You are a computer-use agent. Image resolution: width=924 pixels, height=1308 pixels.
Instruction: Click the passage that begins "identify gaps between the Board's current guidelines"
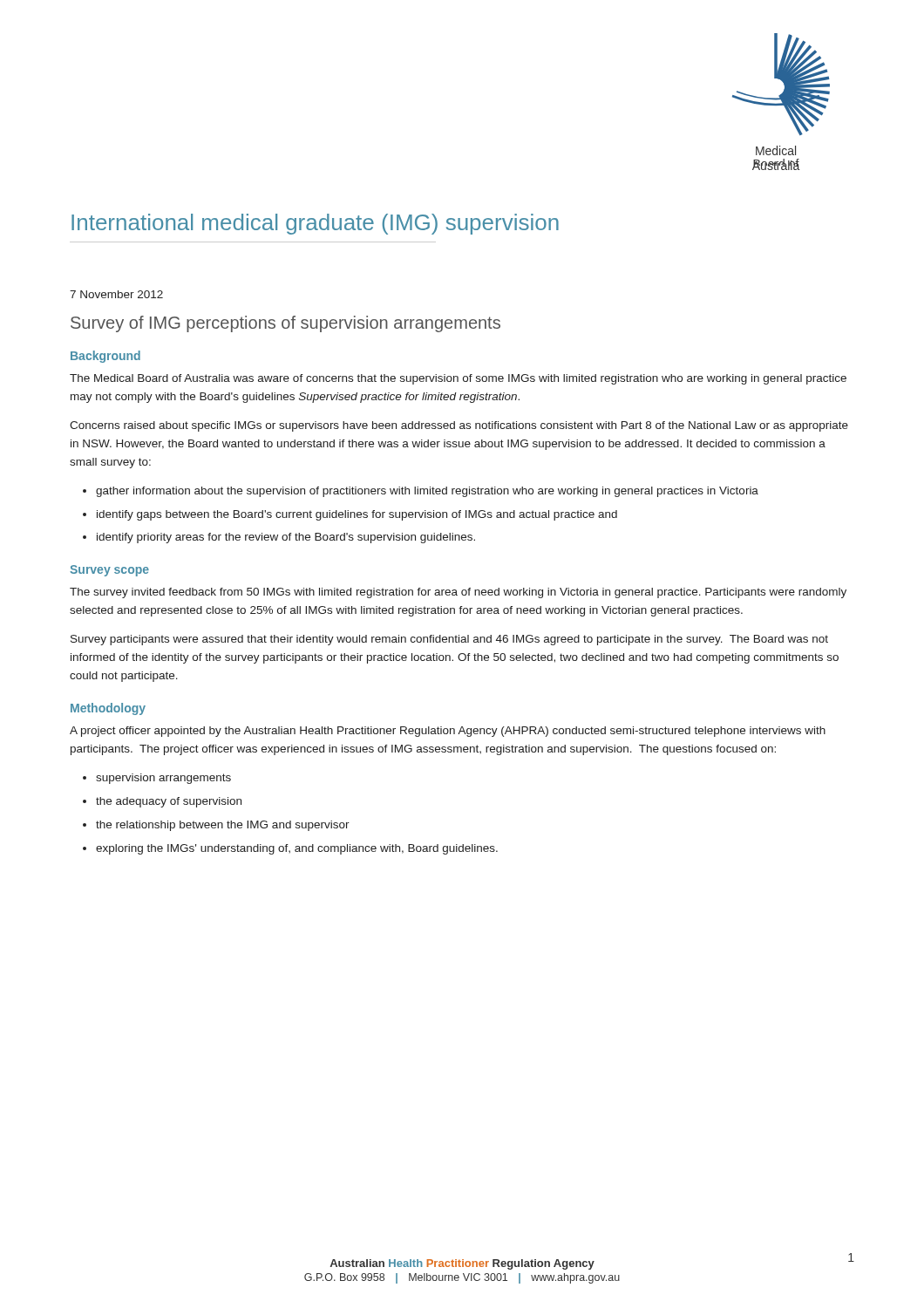357,514
